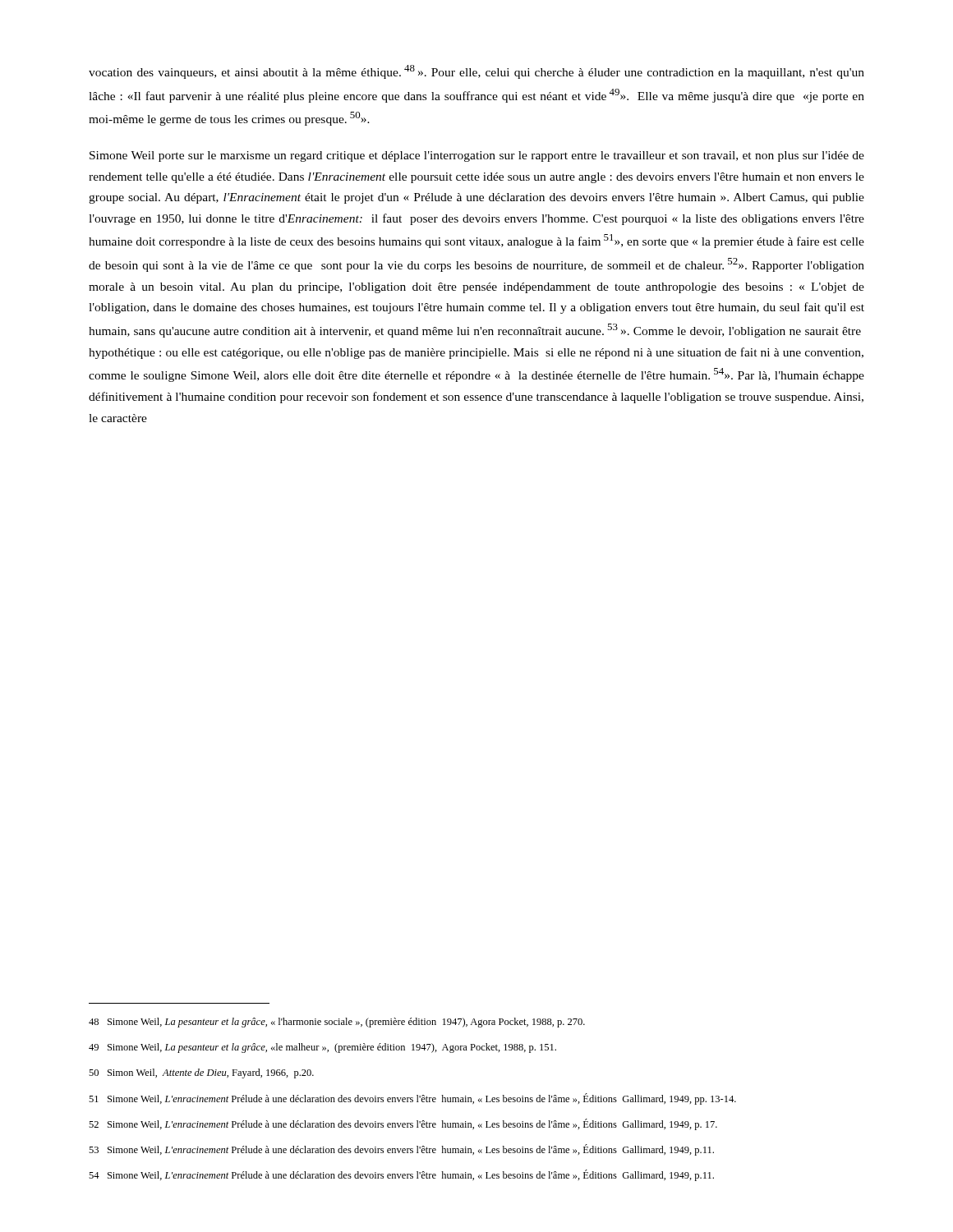Viewport: 953px width, 1232px height.
Task: Select the footnote containing "54 Simone Weil, L'enracinement Prélude à une"
Action: pos(476,1176)
